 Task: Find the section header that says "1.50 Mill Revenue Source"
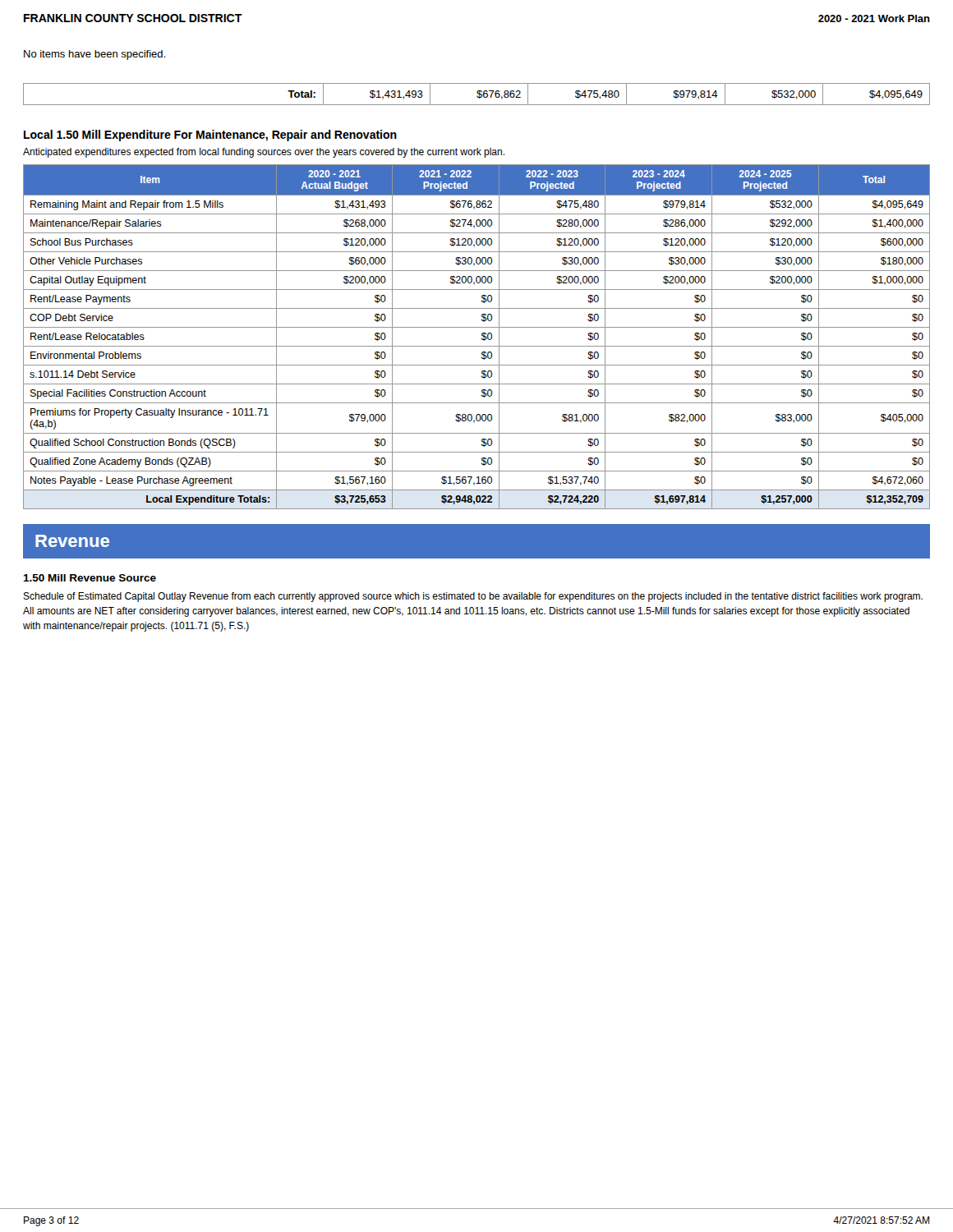point(90,578)
